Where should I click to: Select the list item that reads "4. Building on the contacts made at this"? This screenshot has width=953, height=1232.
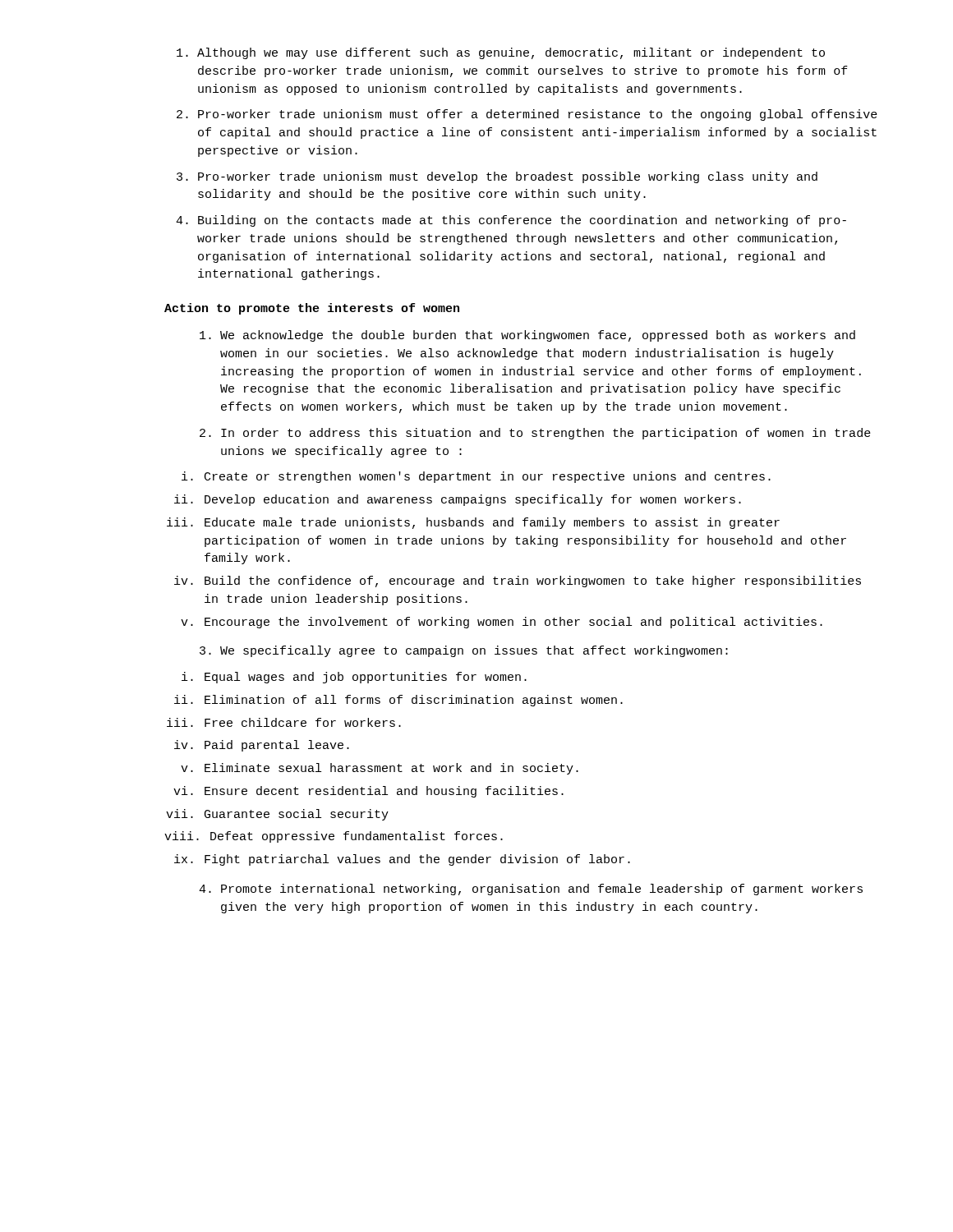coord(522,248)
